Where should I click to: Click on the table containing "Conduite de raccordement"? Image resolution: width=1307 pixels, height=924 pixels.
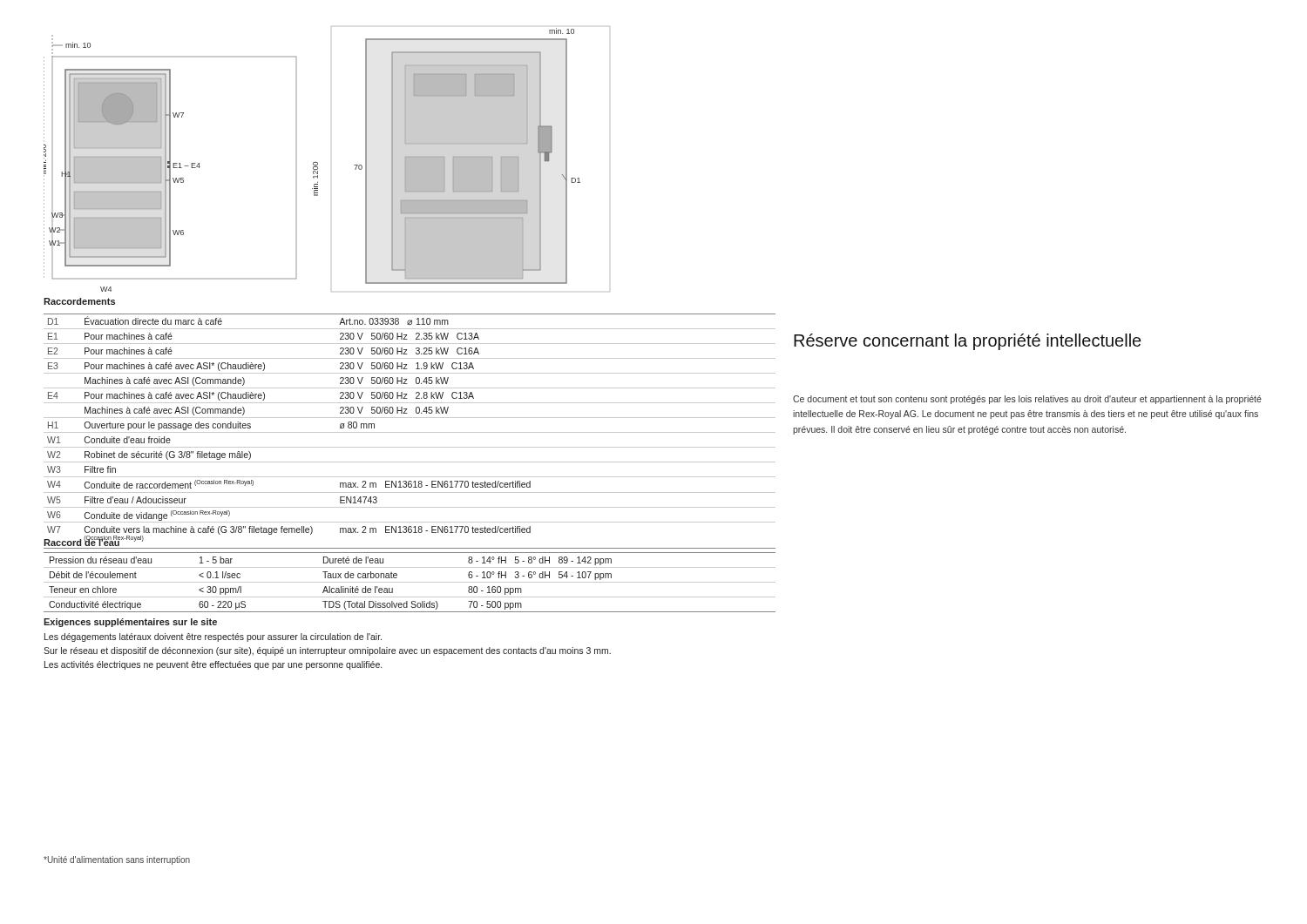[x=409, y=431]
